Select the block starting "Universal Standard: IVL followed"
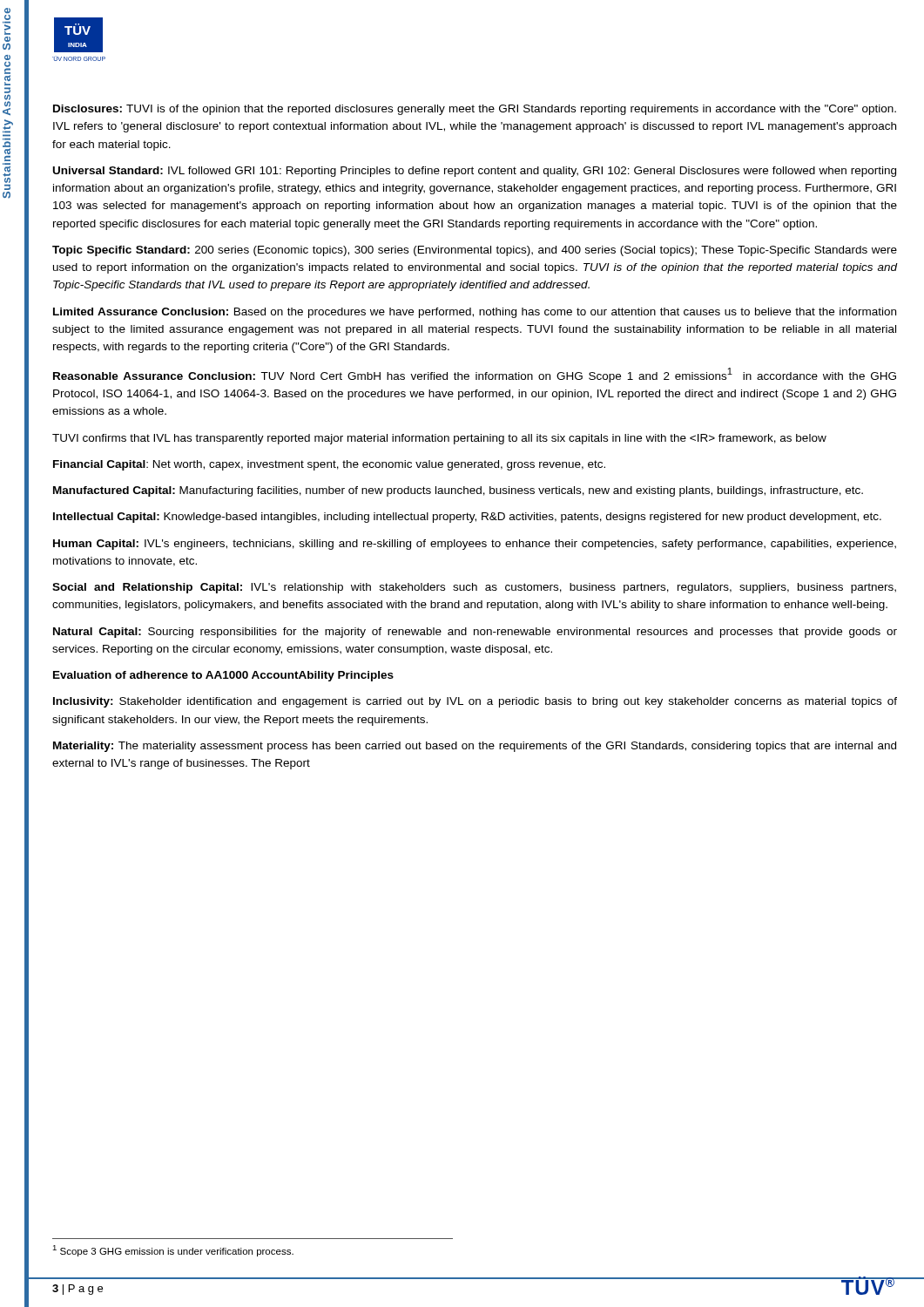Screen dimensions: 1307x924 click(475, 197)
